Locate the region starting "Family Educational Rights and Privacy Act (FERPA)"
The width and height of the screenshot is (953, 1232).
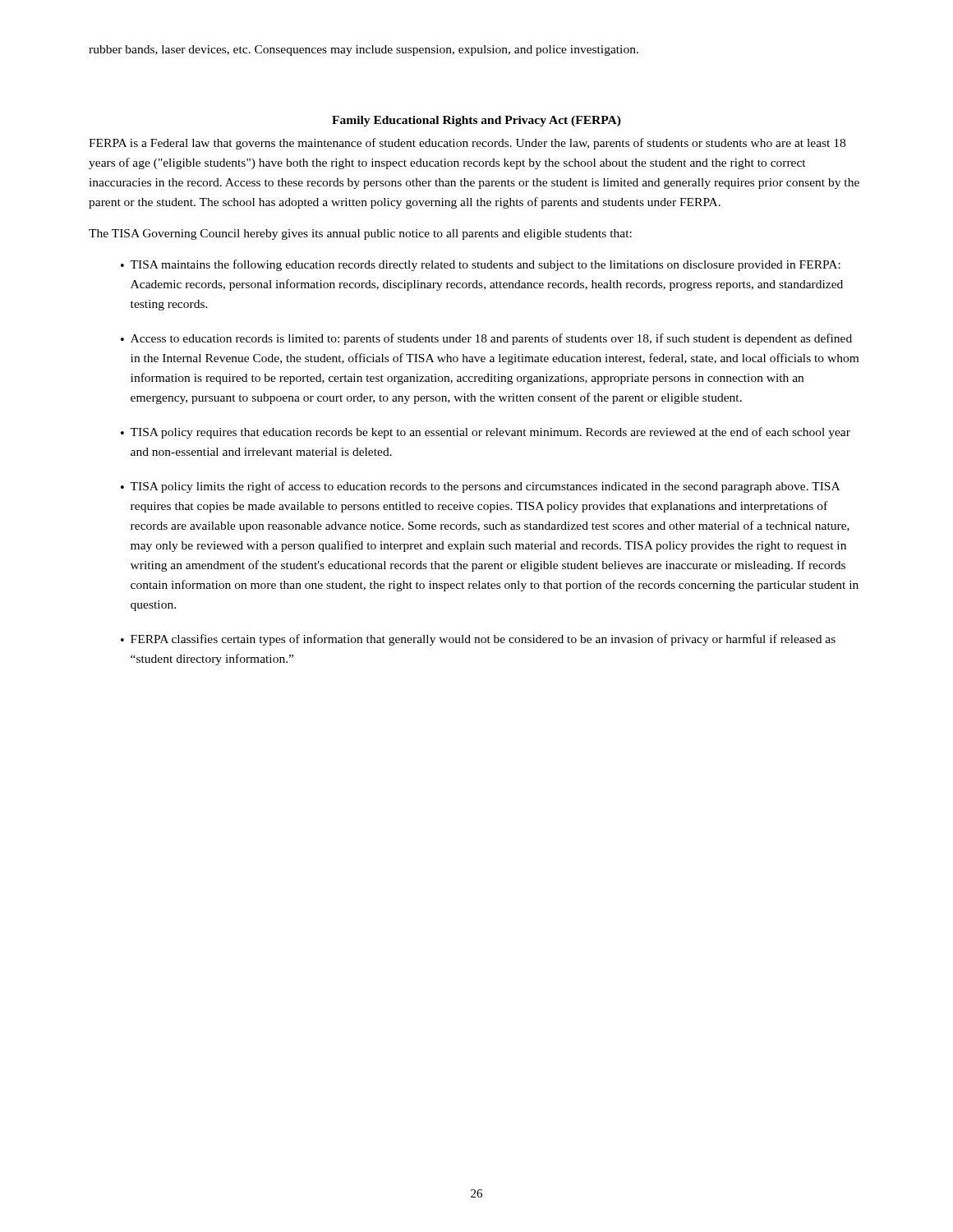(x=476, y=120)
